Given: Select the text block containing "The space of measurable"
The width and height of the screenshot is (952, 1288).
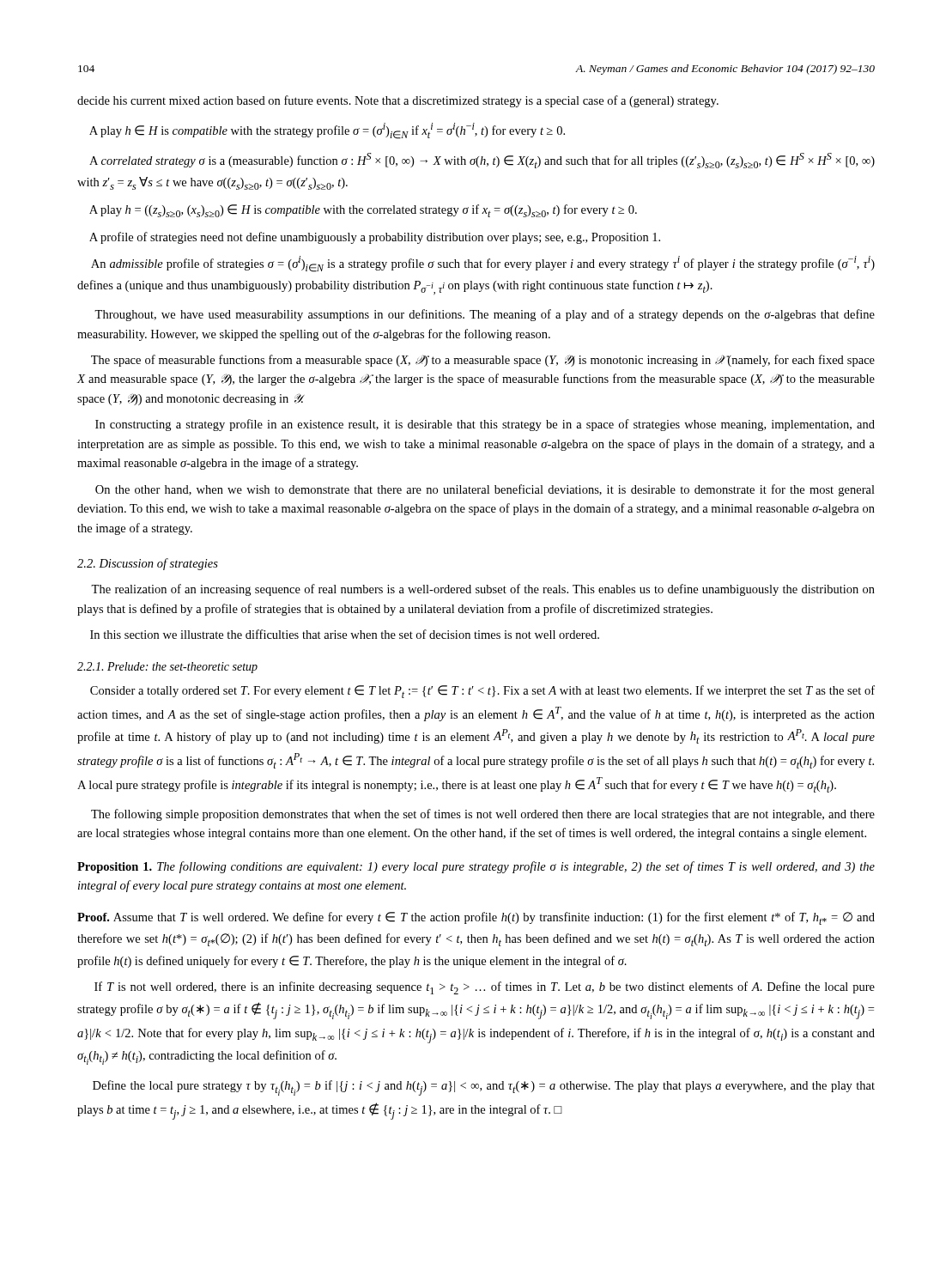Looking at the screenshot, I should coord(476,379).
